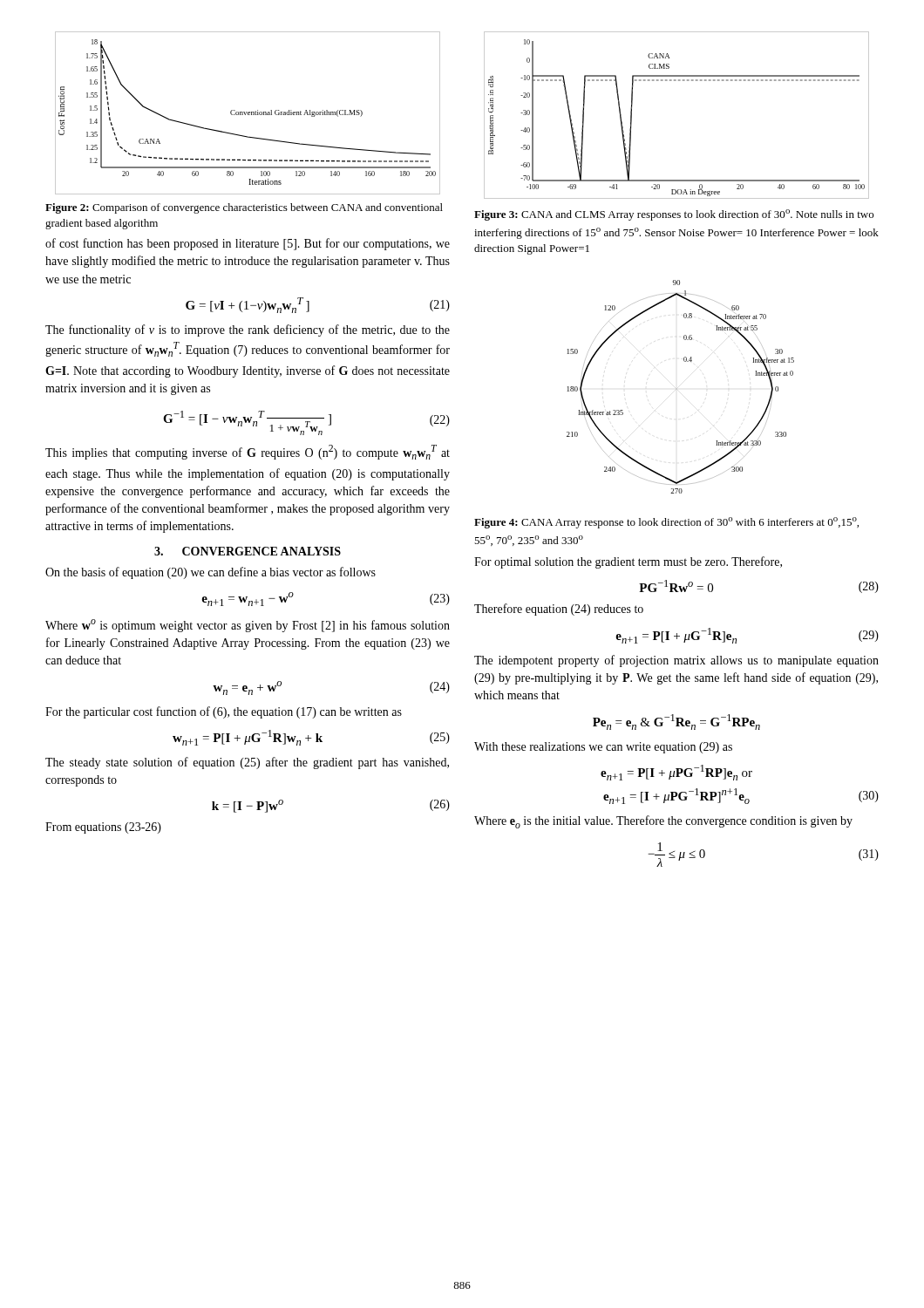Click on the text starting "en+1 = P[I + μG−1R]en (29)"
This screenshot has height=1308, width=924.
676,636
